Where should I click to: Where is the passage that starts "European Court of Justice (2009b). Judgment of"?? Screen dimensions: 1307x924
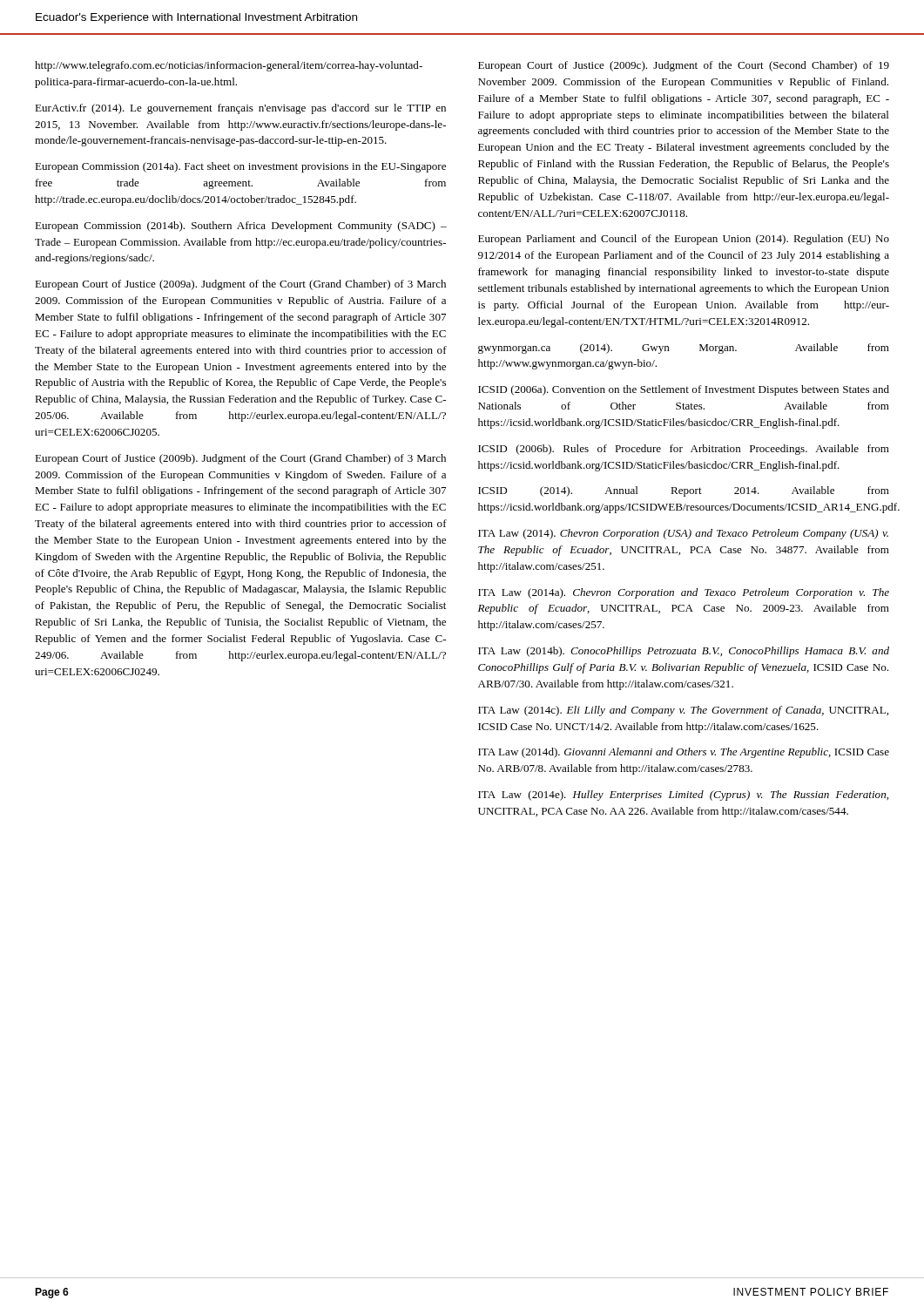[x=241, y=564]
